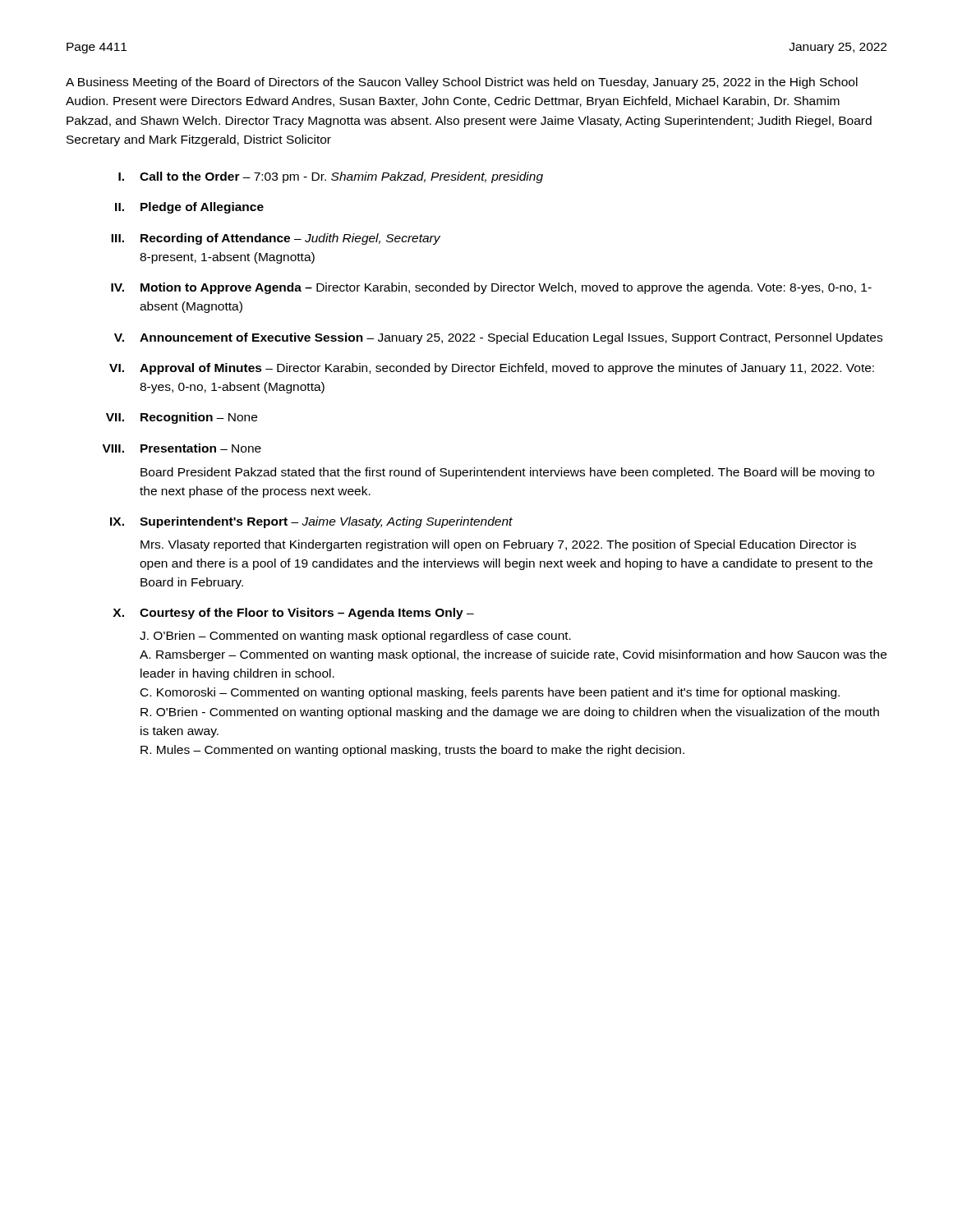This screenshot has height=1232, width=953.
Task: Find the element starting "IV. Motion to Approve Agenda – Director Karabin,"
Action: point(476,297)
